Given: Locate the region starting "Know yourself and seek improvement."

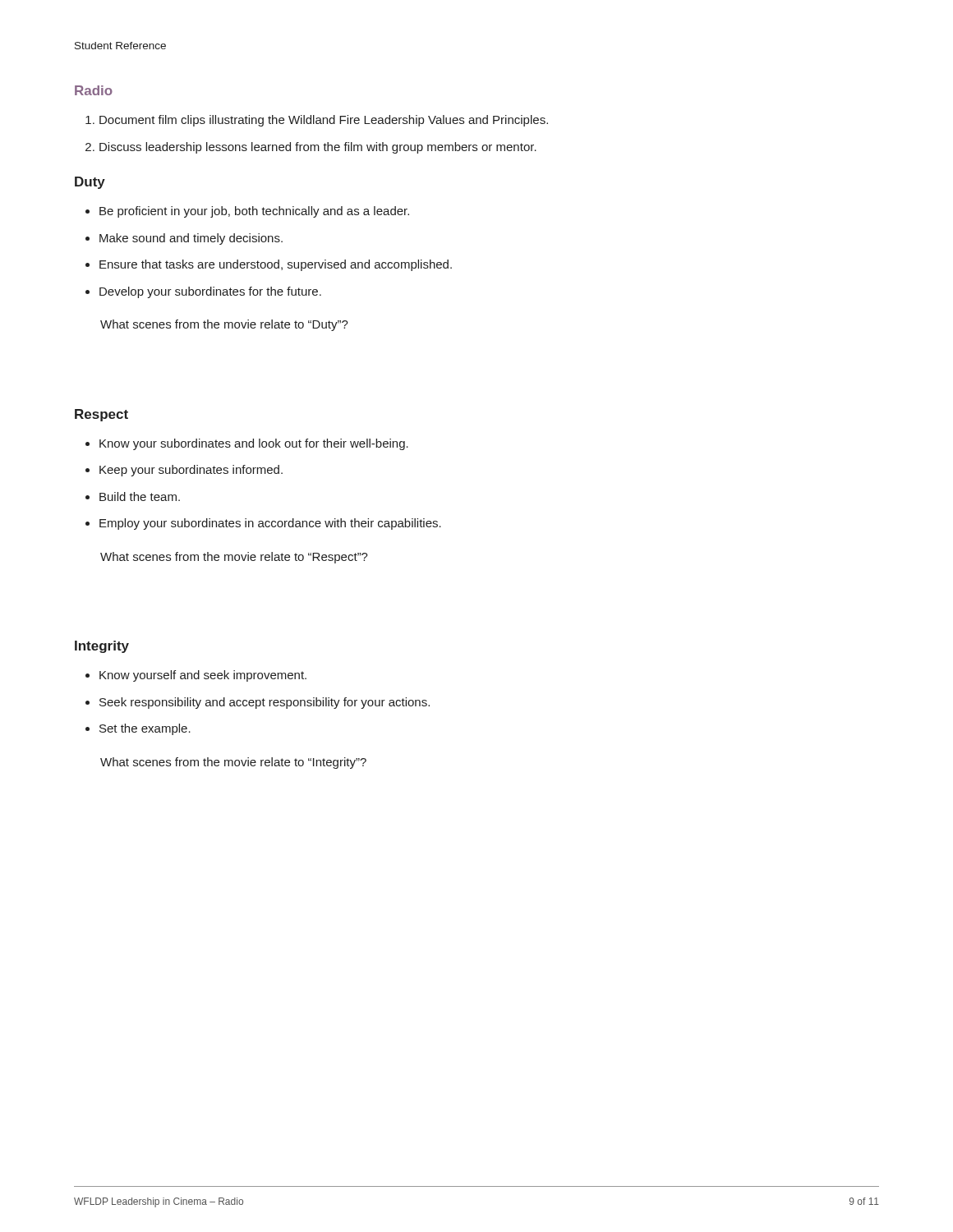Looking at the screenshot, I should coord(203,676).
